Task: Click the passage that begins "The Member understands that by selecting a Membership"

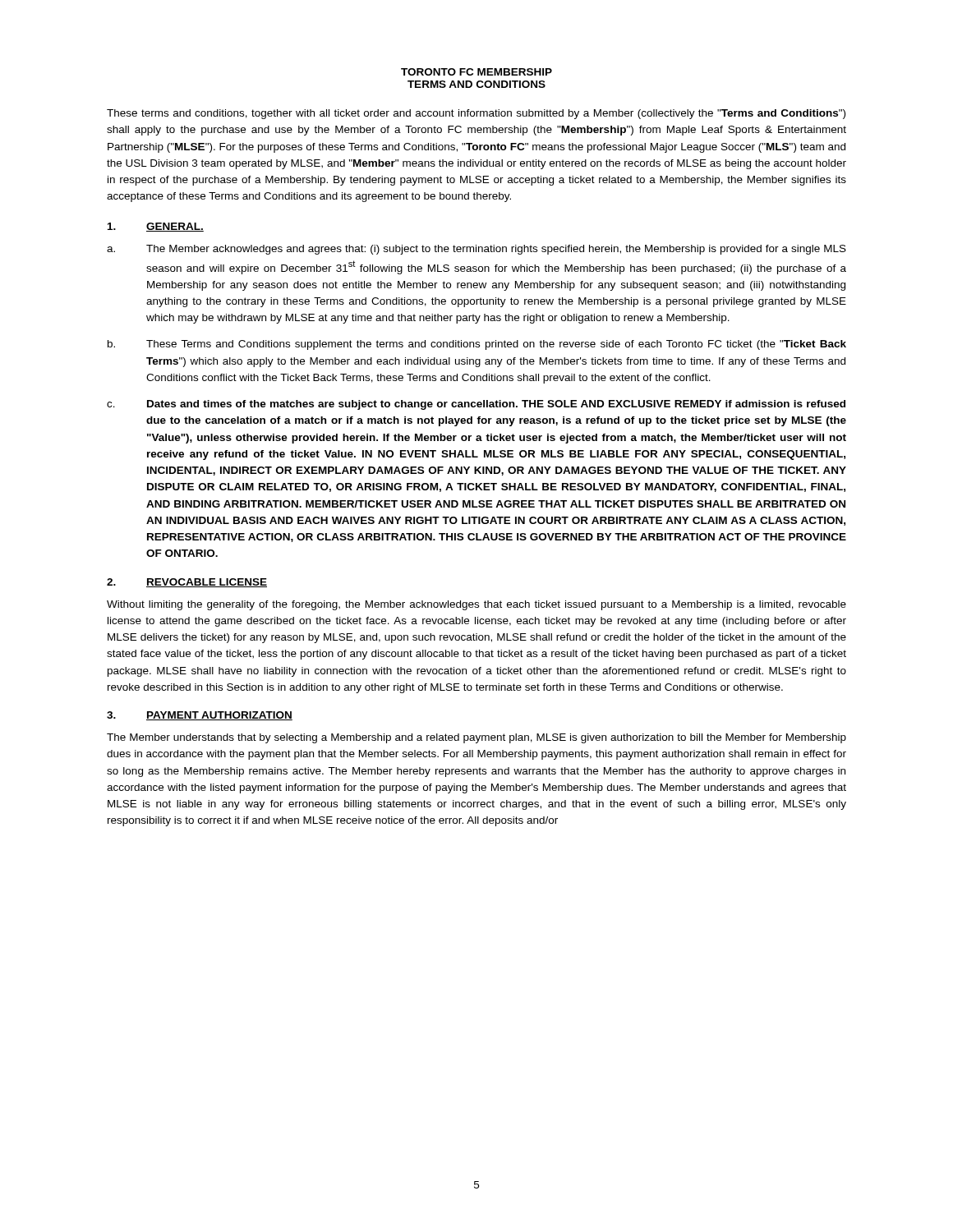Action: click(x=476, y=779)
